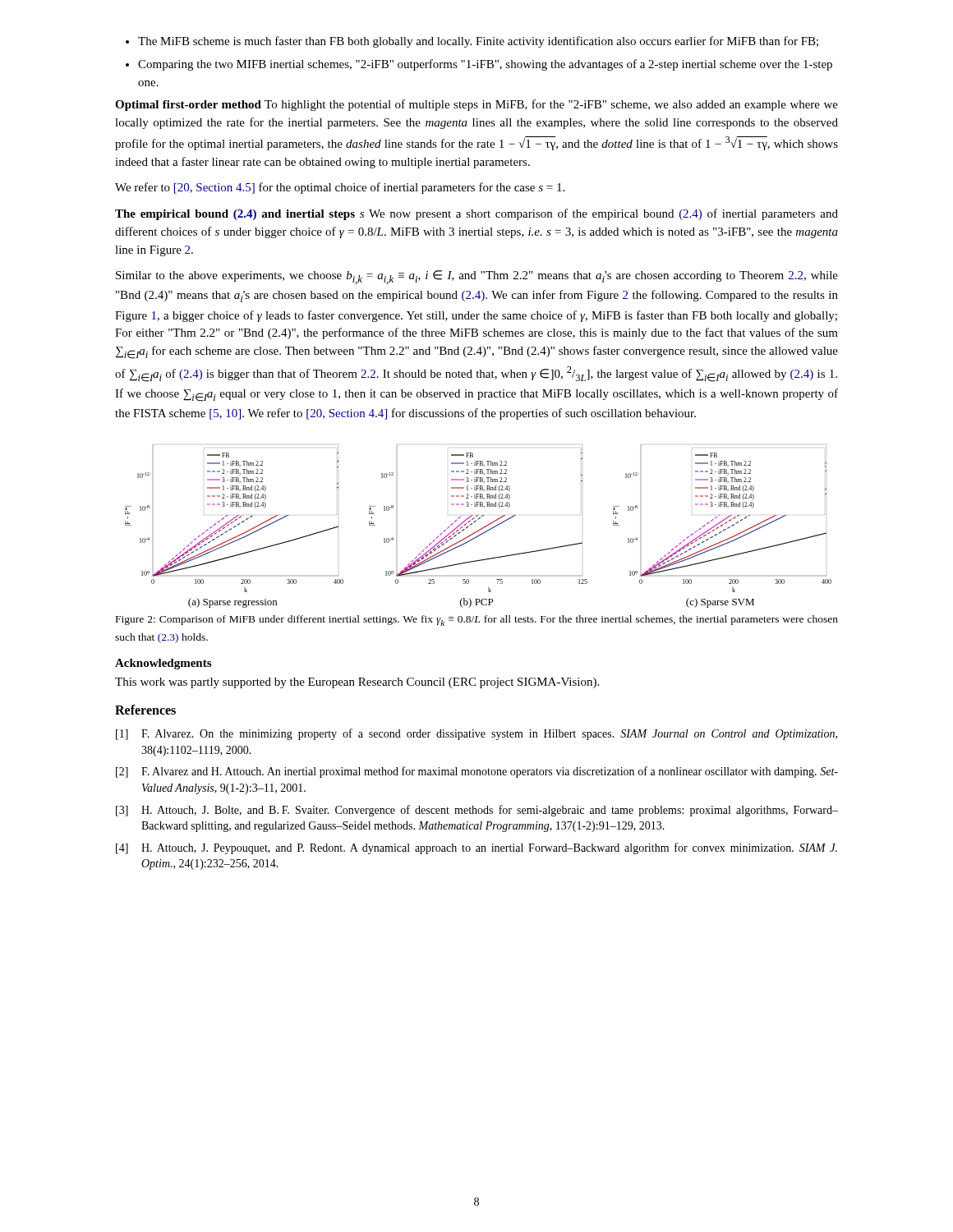Find the block on this page that starts "Similar to the above experiments, we choose bi,k"

click(476, 345)
